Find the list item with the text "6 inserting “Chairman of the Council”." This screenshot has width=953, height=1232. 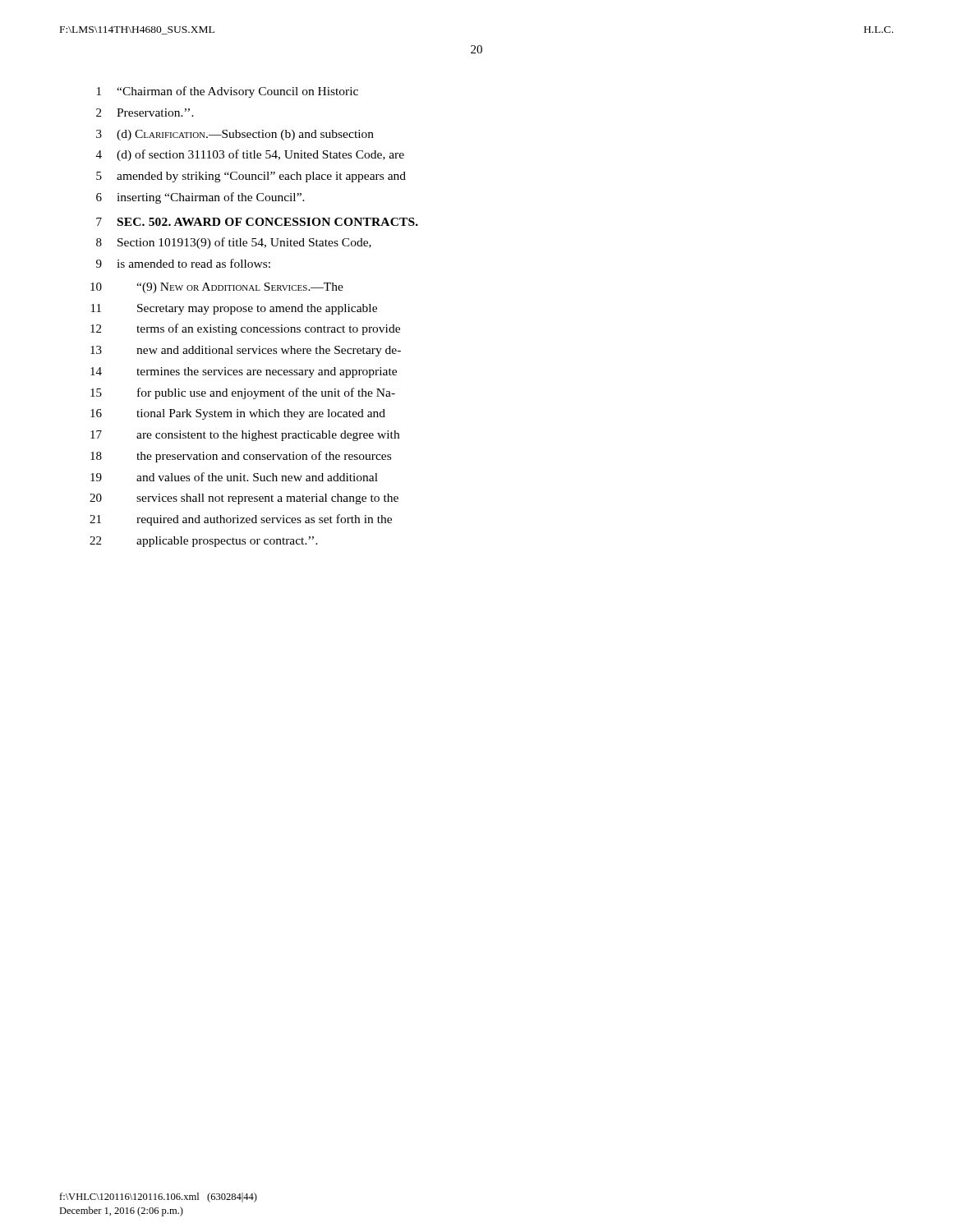tap(182, 197)
